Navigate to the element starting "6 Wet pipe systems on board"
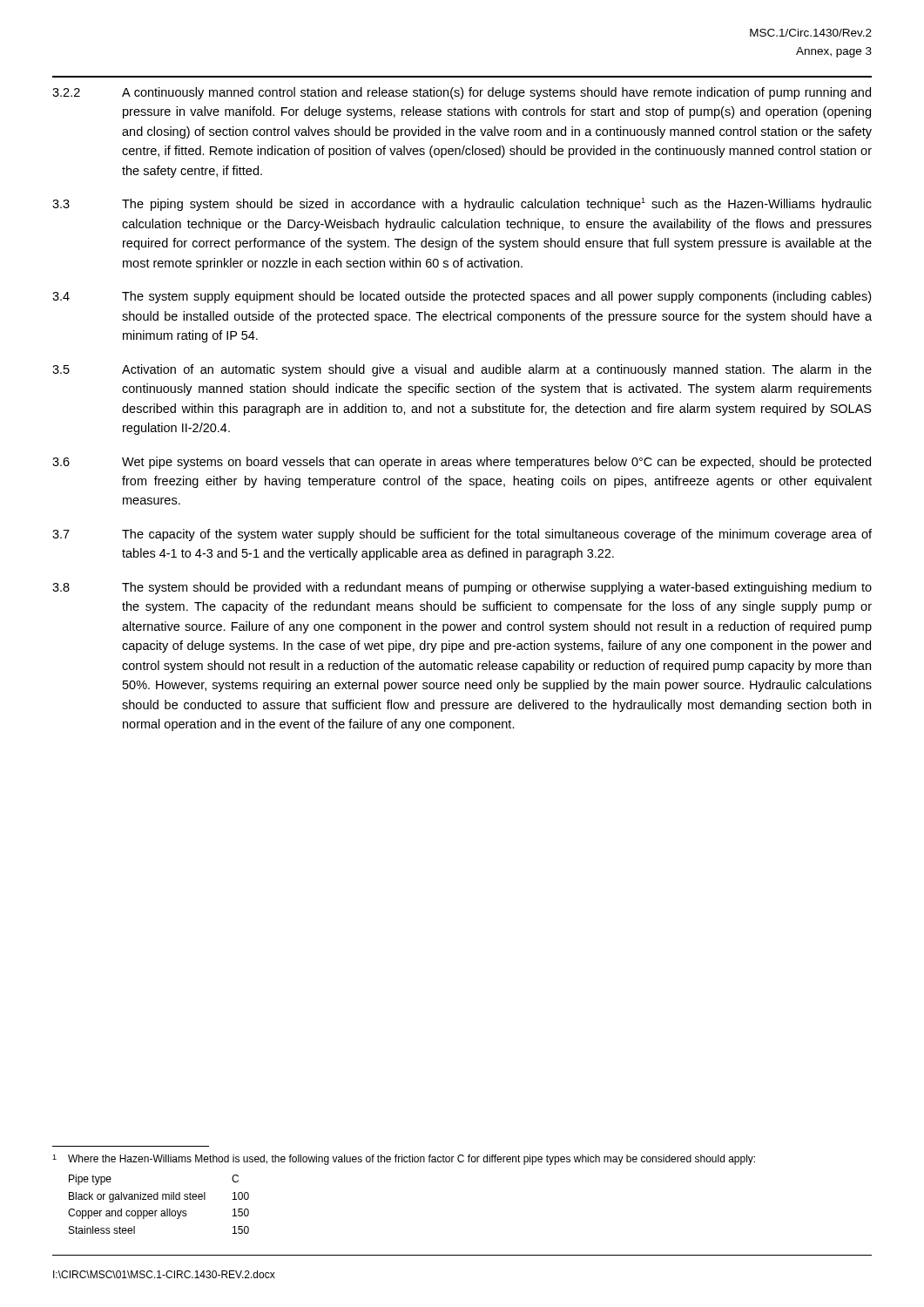924x1307 pixels. (x=462, y=481)
